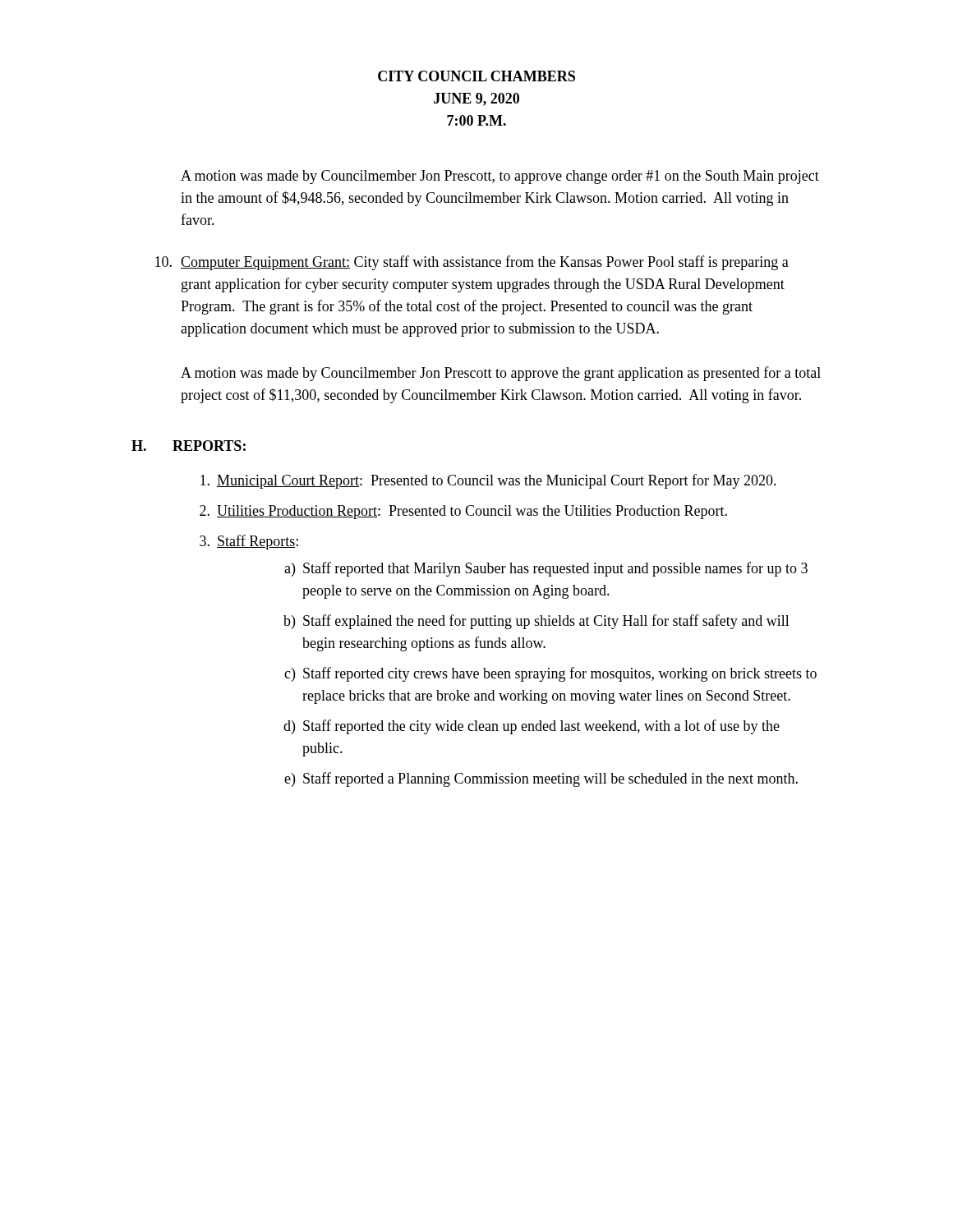The height and width of the screenshot is (1232, 953).
Task: Select the passage starting "d) Staff reported the city wide"
Action: [x=544, y=738]
